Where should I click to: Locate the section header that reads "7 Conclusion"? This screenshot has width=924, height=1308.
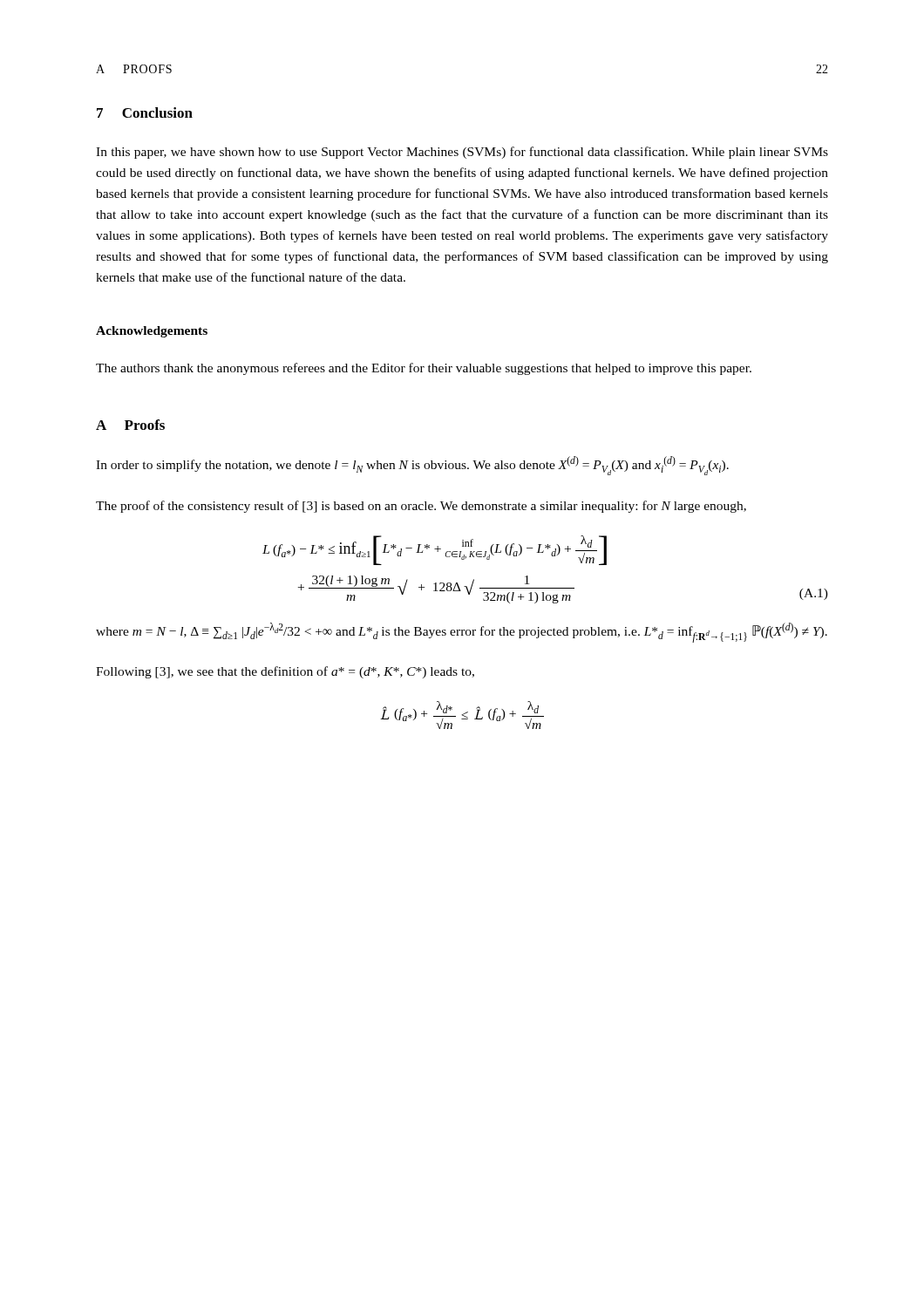144,113
